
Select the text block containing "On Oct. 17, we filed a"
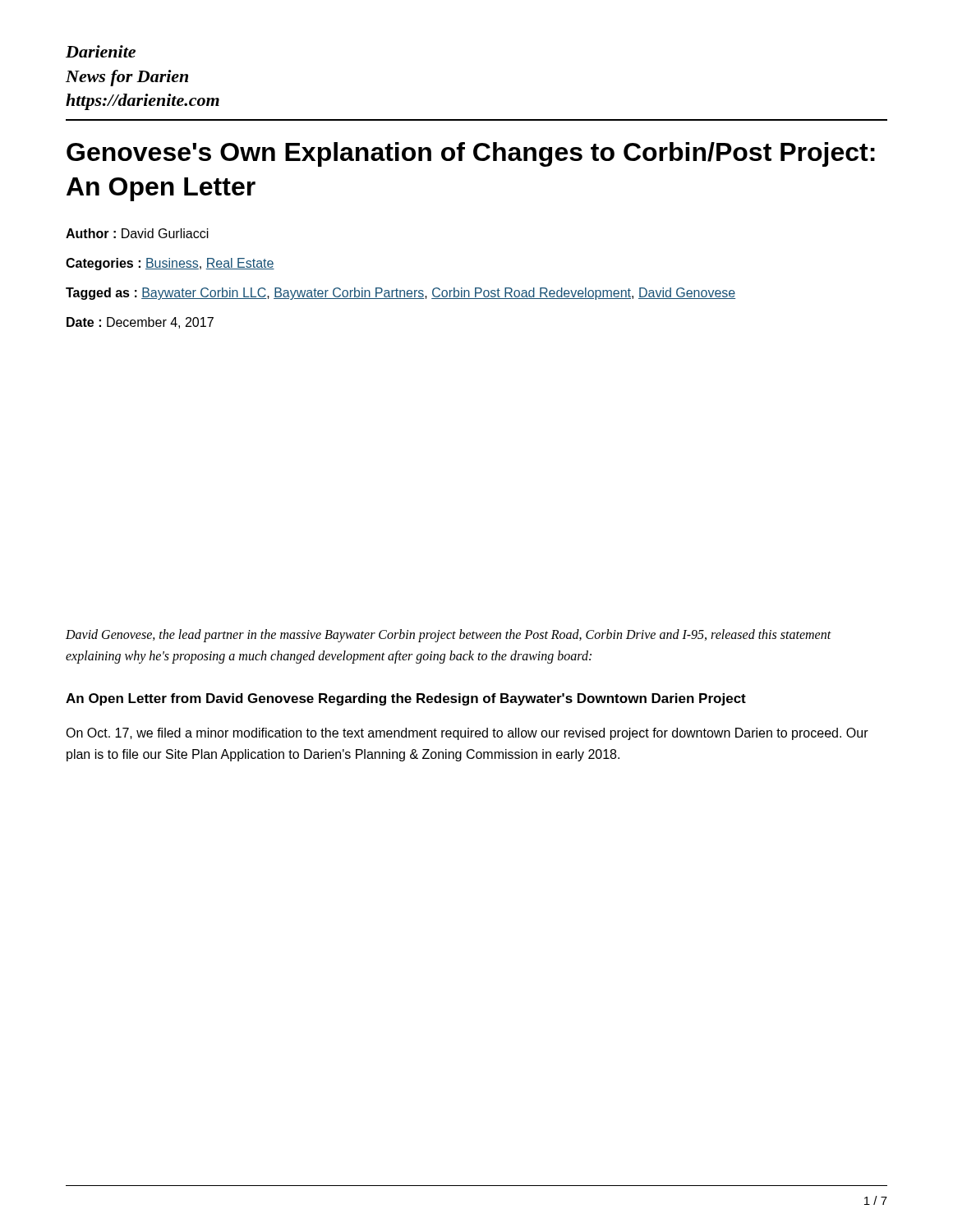[x=467, y=744]
